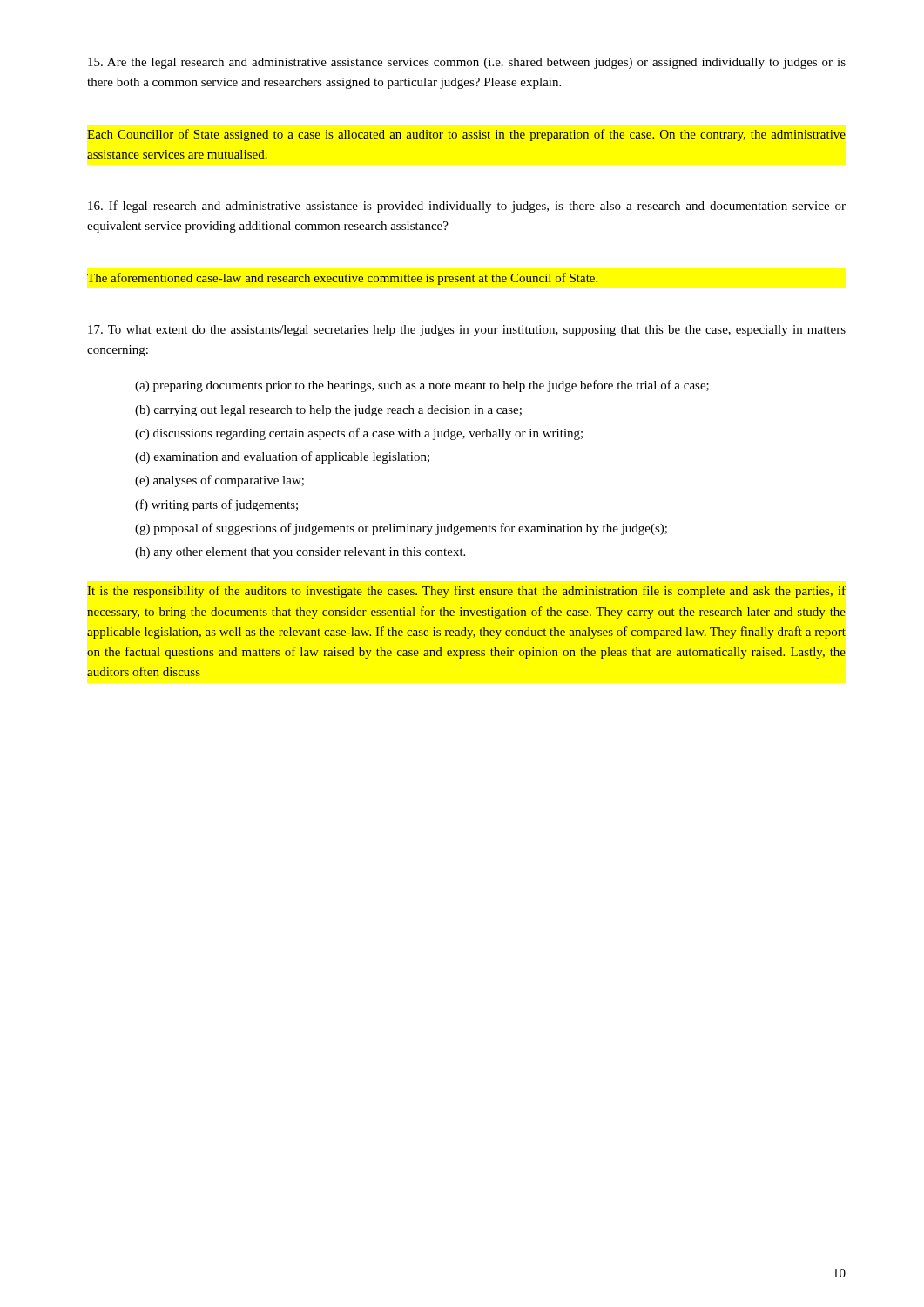924x1307 pixels.
Task: Click on the list item that says "(h) any other element that you"
Action: (301, 552)
